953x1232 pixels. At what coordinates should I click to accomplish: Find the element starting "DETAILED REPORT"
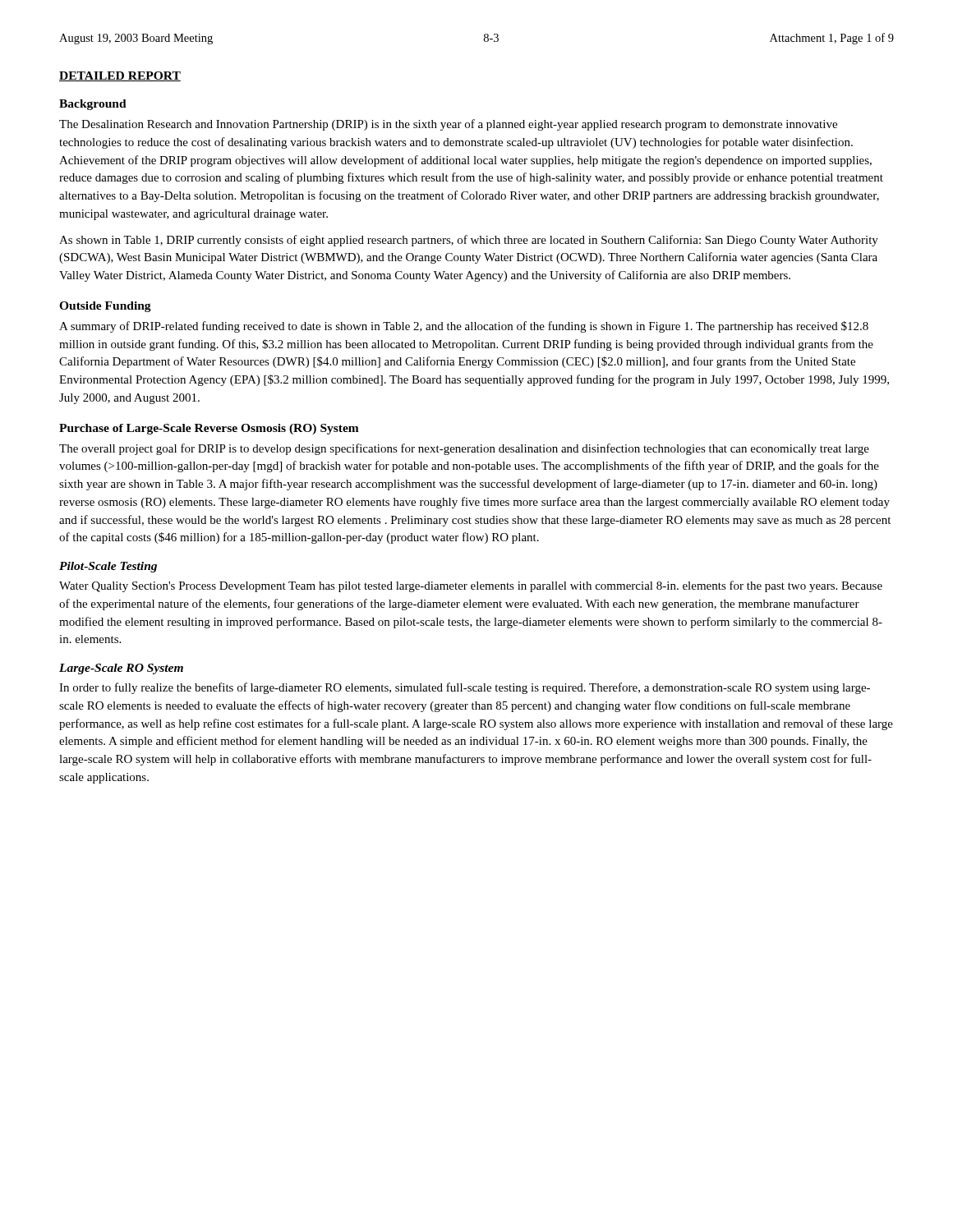pos(120,75)
